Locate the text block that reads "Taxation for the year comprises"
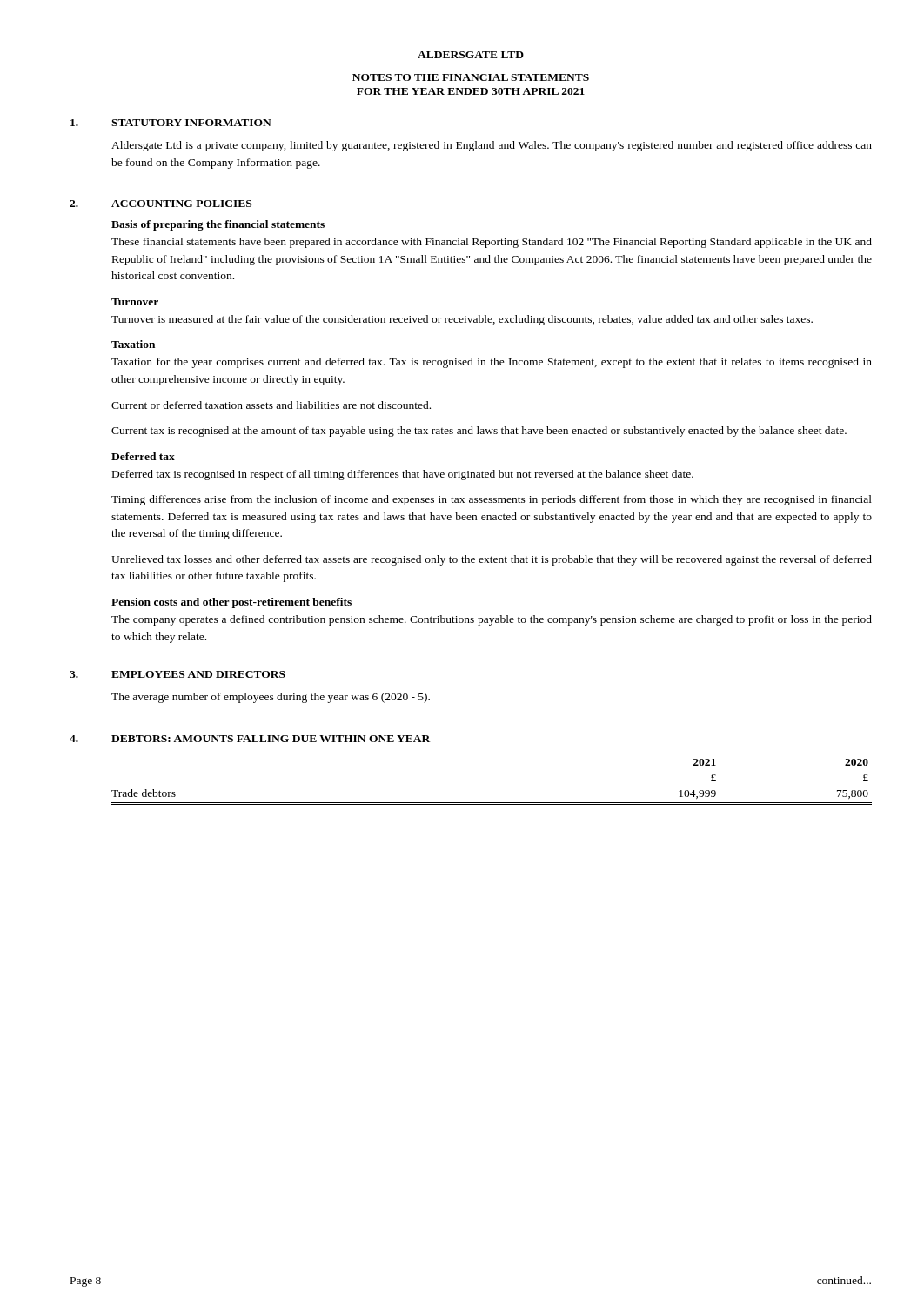This screenshot has width=924, height=1305. [492, 370]
